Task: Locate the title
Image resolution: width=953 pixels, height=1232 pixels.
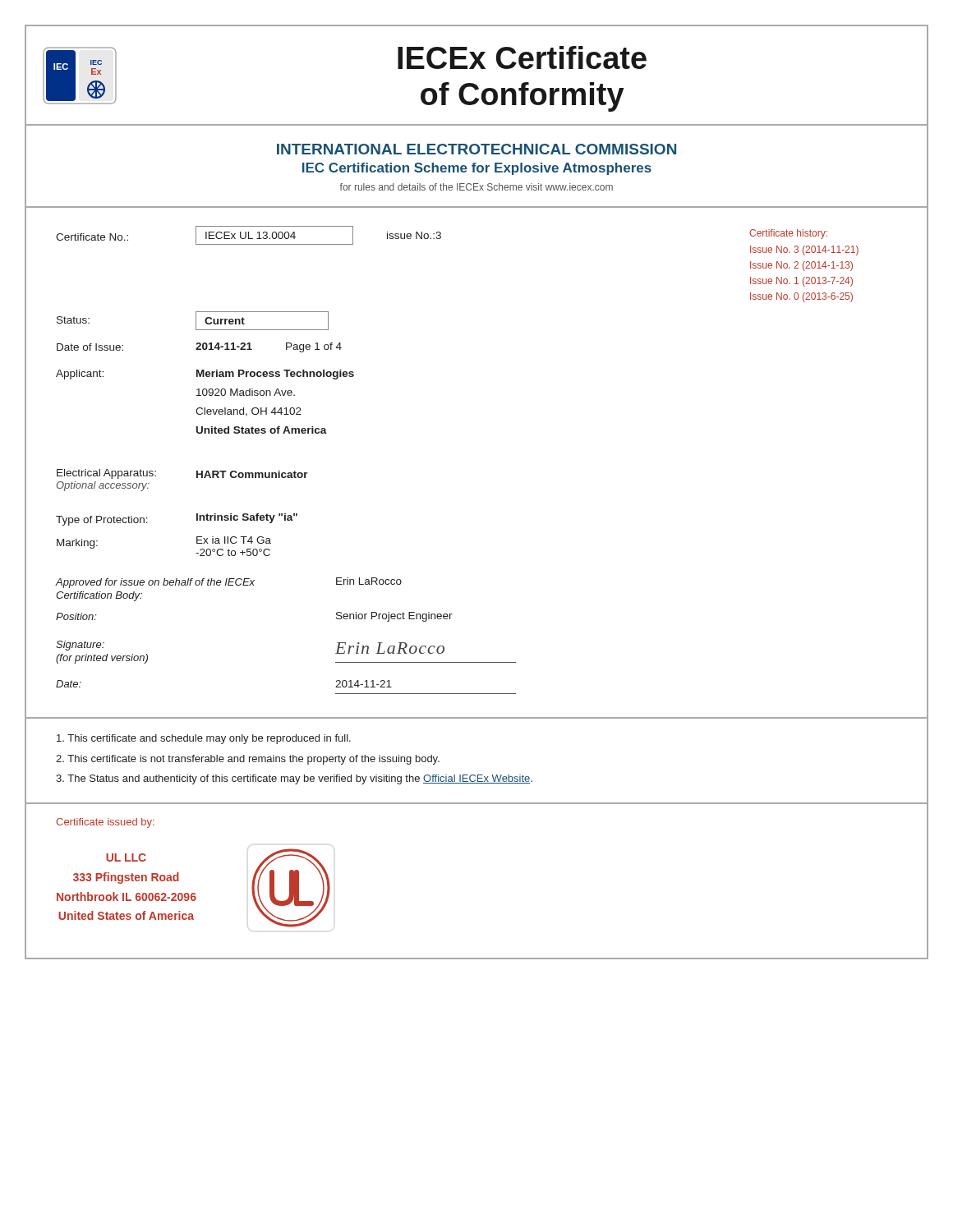Action: (472, 77)
